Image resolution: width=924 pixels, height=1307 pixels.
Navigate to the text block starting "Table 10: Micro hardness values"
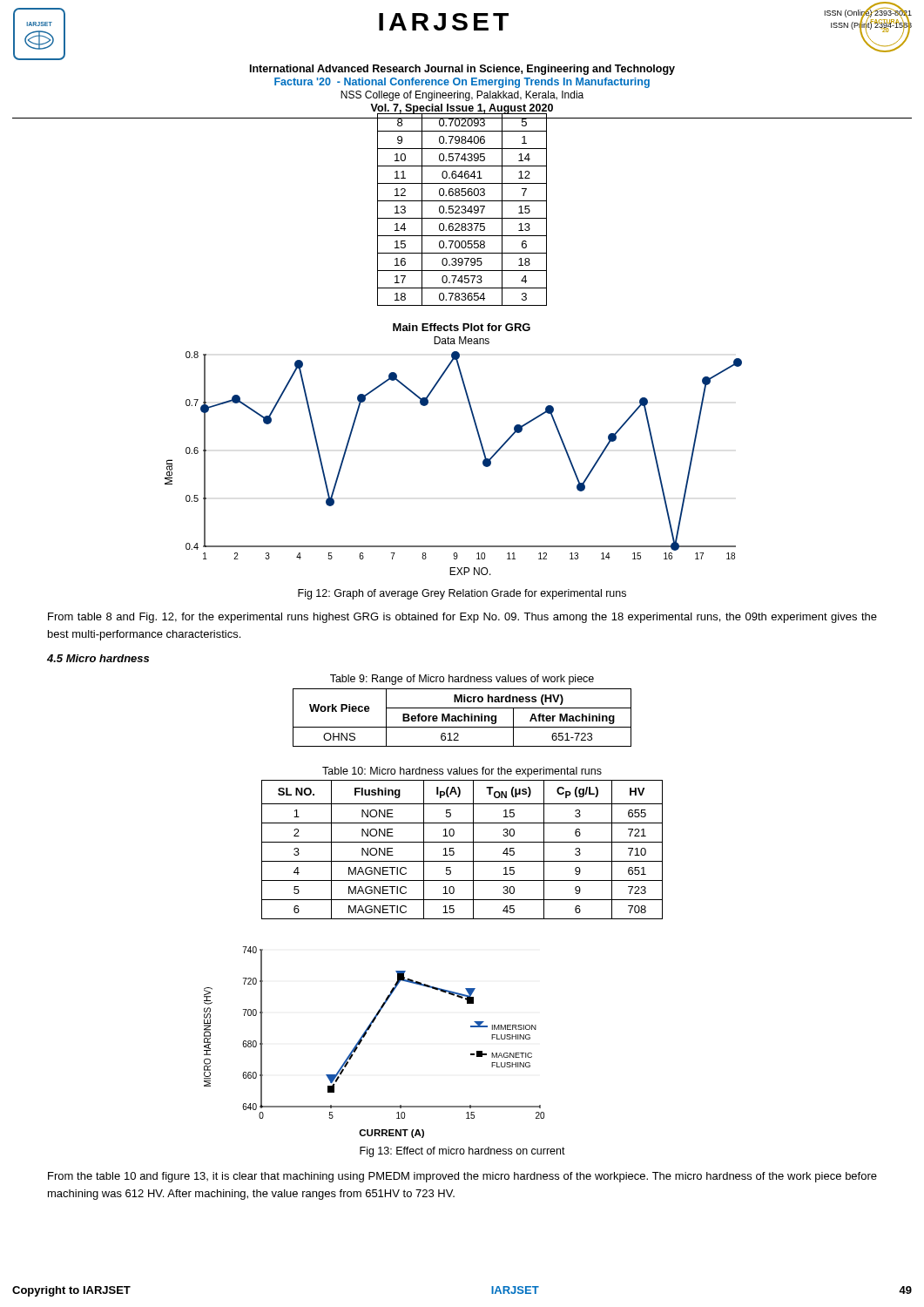click(x=462, y=771)
